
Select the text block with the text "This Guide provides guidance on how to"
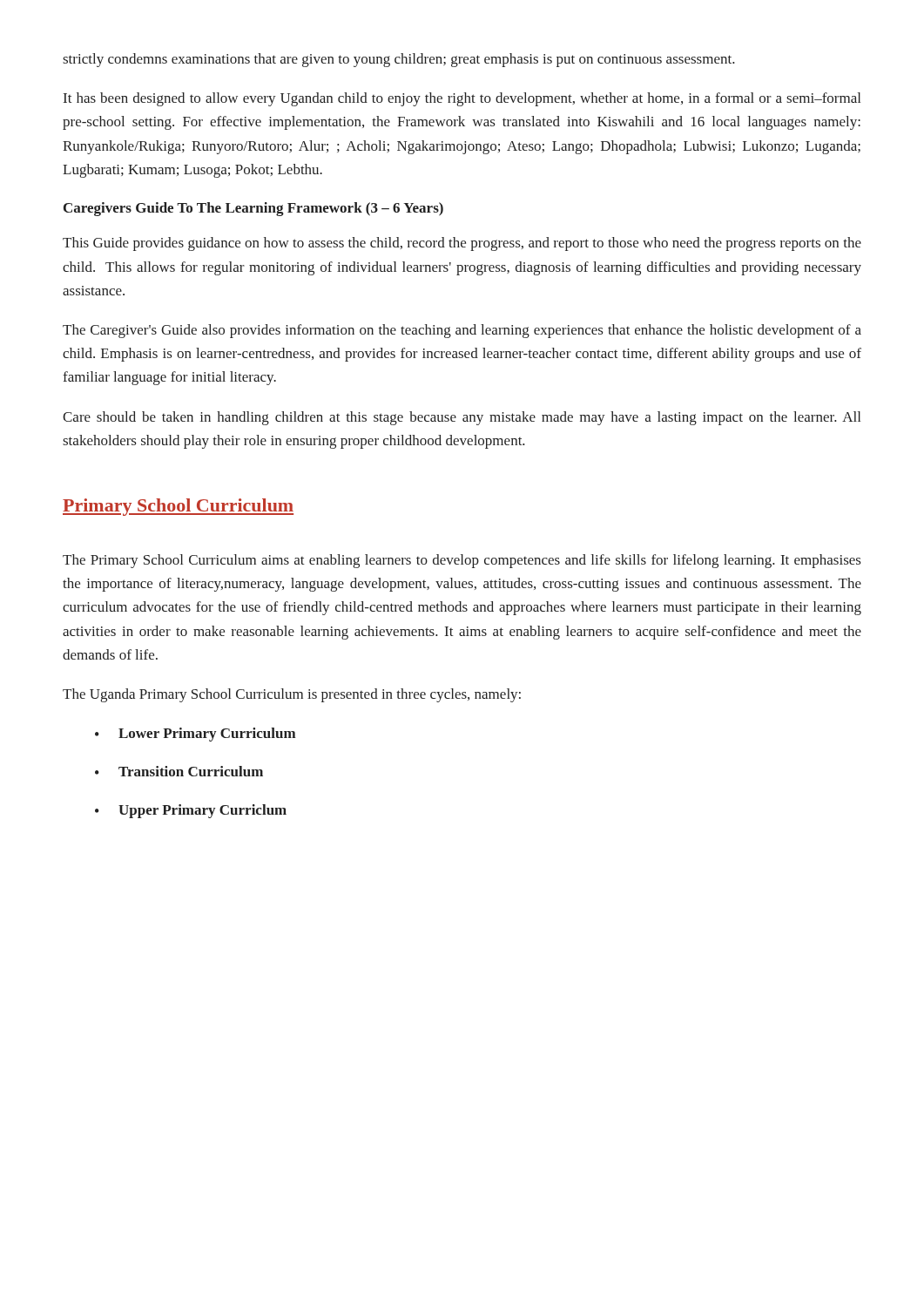pos(462,267)
